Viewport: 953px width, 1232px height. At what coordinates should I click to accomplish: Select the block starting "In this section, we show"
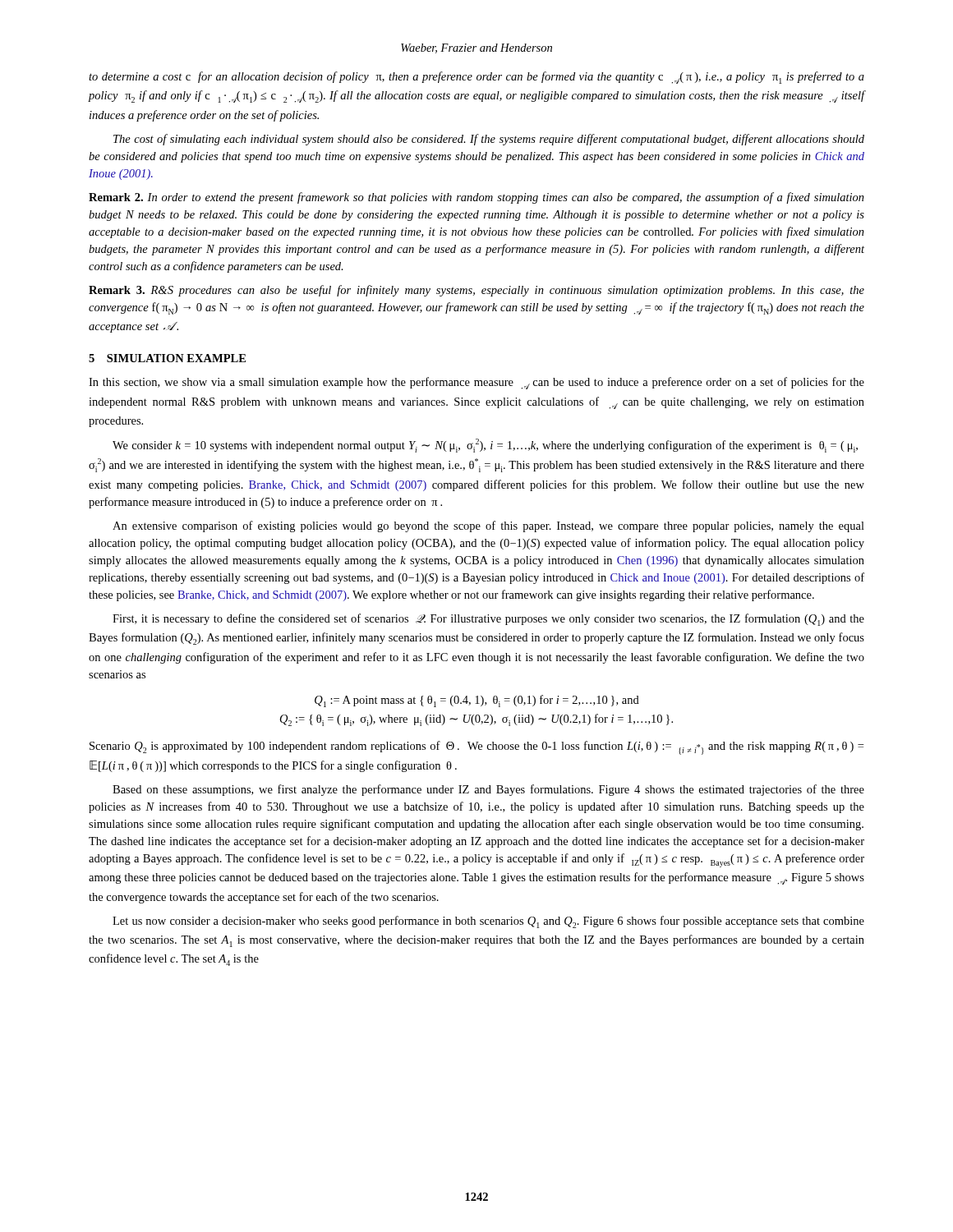click(x=476, y=529)
